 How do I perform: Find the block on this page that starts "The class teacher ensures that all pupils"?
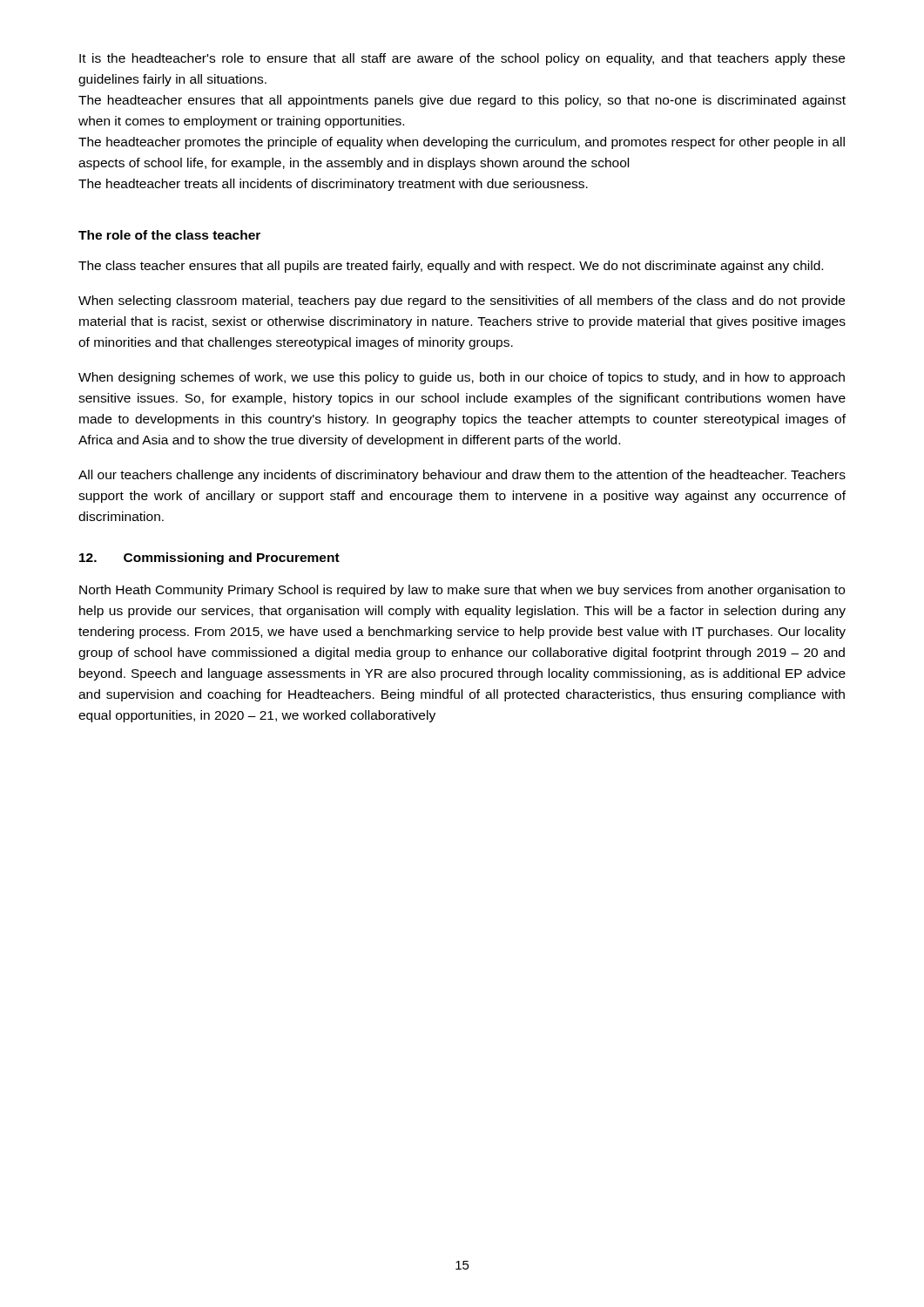(x=451, y=265)
